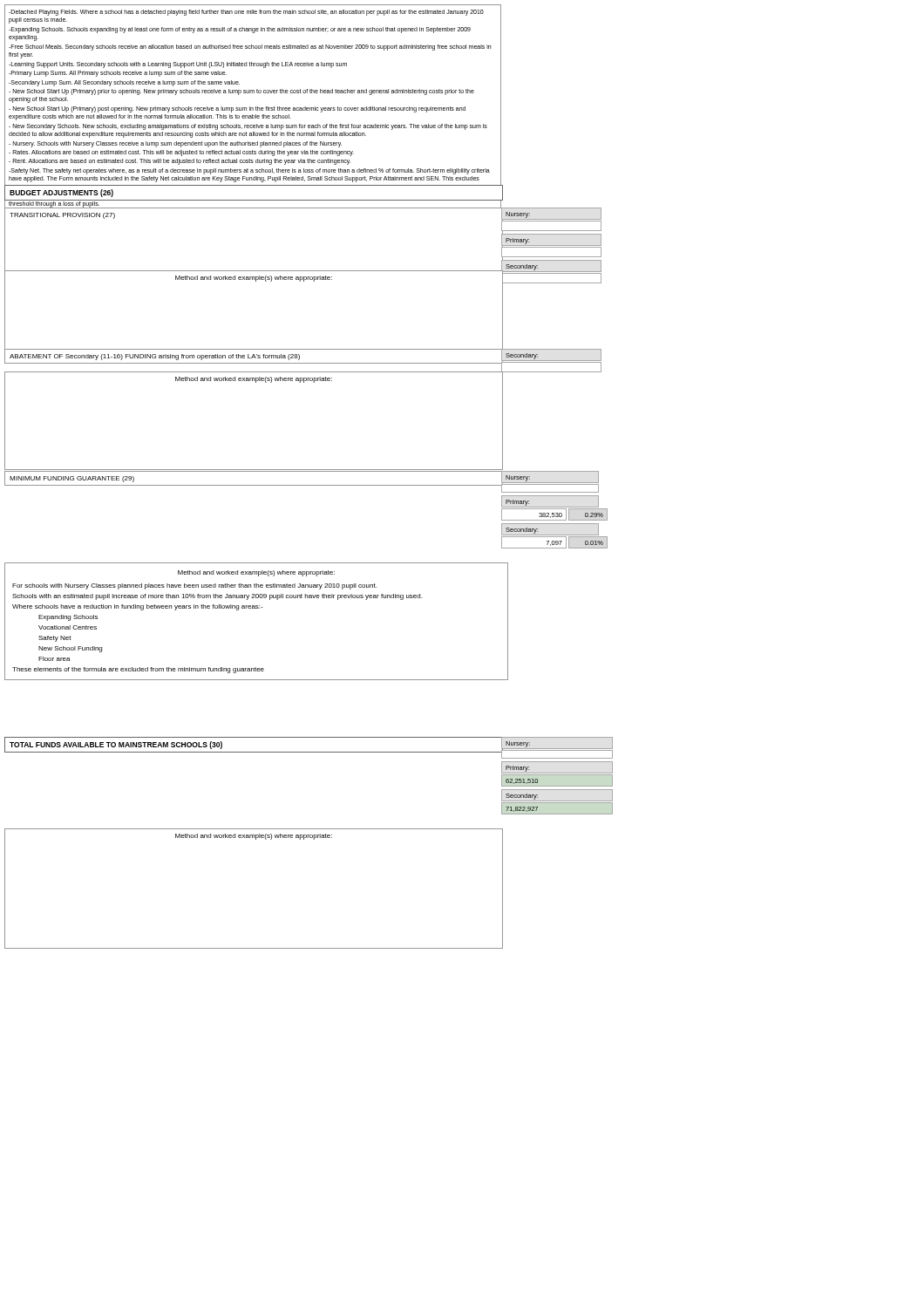Click on the block starting "MINIMUM FUNDING GUARANTEE (29)"

click(x=72, y=478)
